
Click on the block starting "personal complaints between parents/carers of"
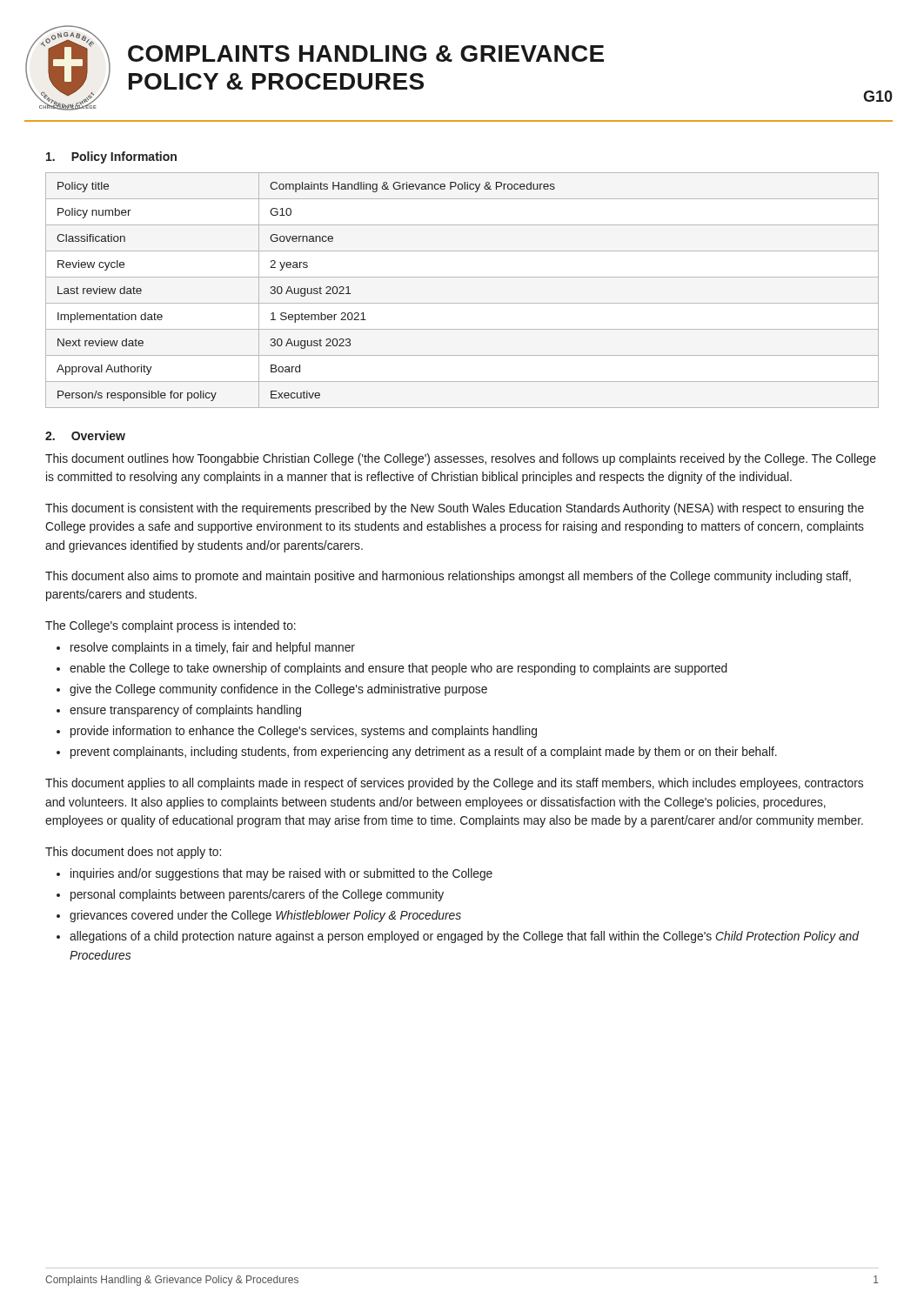[x=257, y=895]
